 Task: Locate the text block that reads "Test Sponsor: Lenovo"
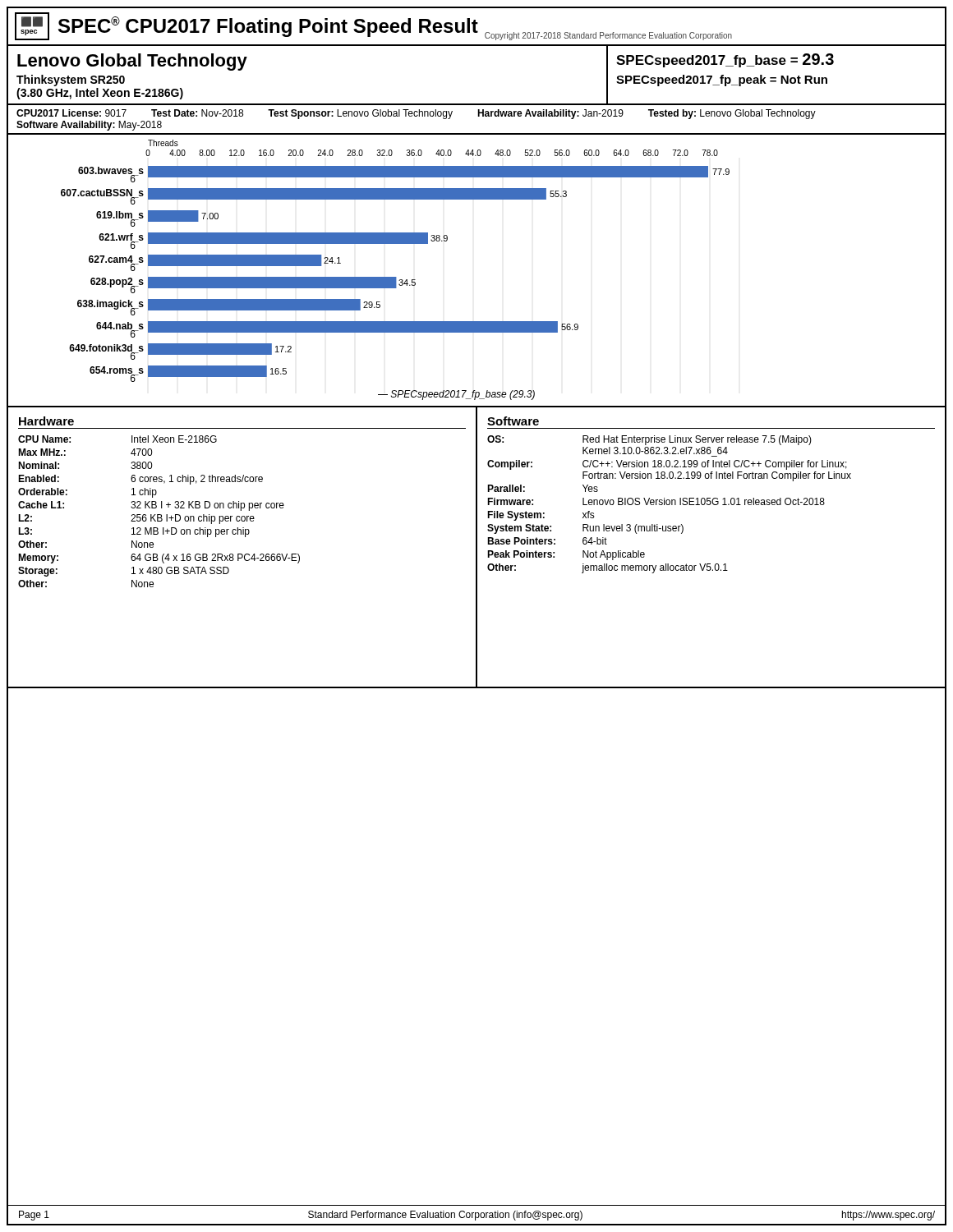click(360, 113)
